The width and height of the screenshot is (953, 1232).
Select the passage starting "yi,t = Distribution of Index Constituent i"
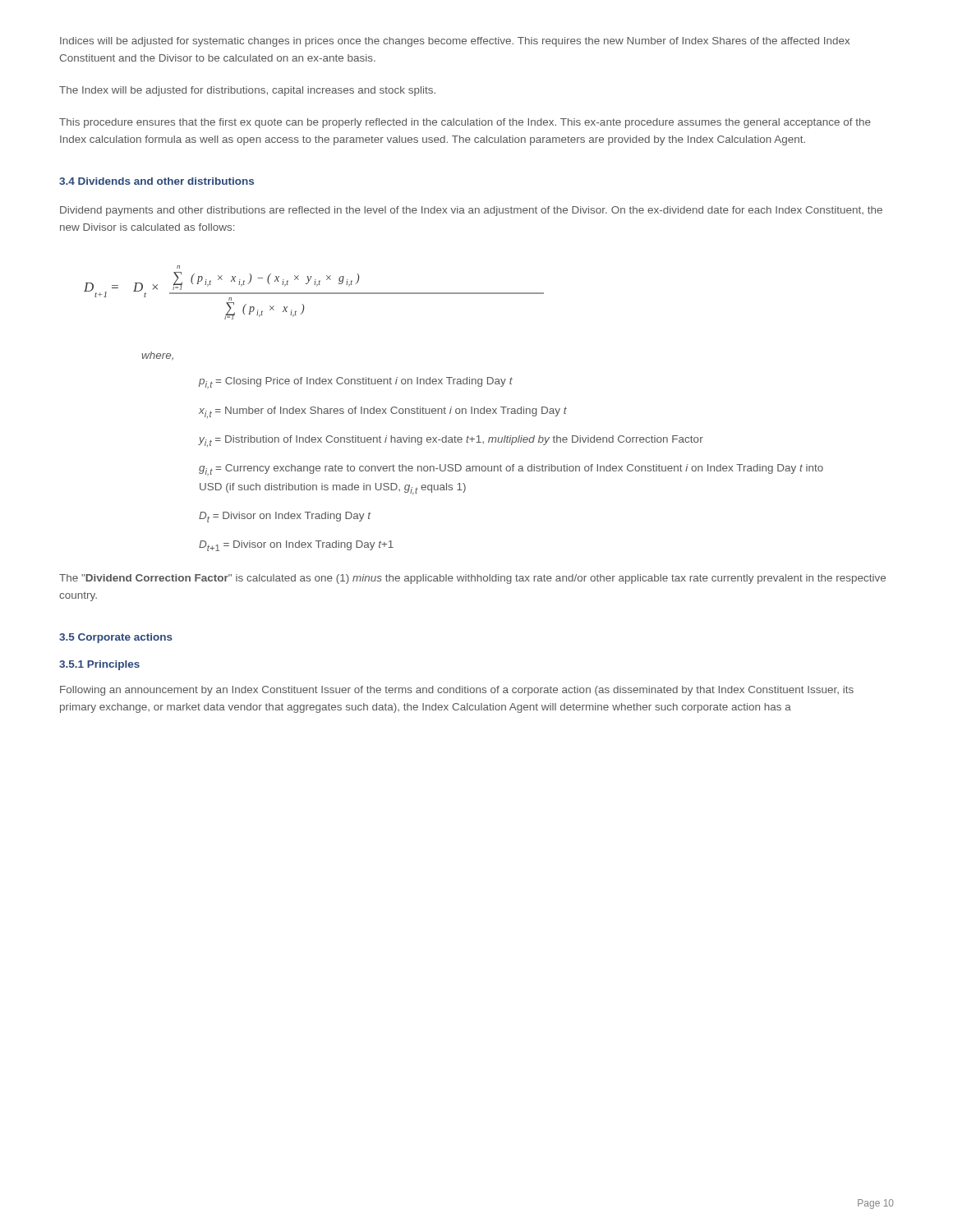point(451,440)
